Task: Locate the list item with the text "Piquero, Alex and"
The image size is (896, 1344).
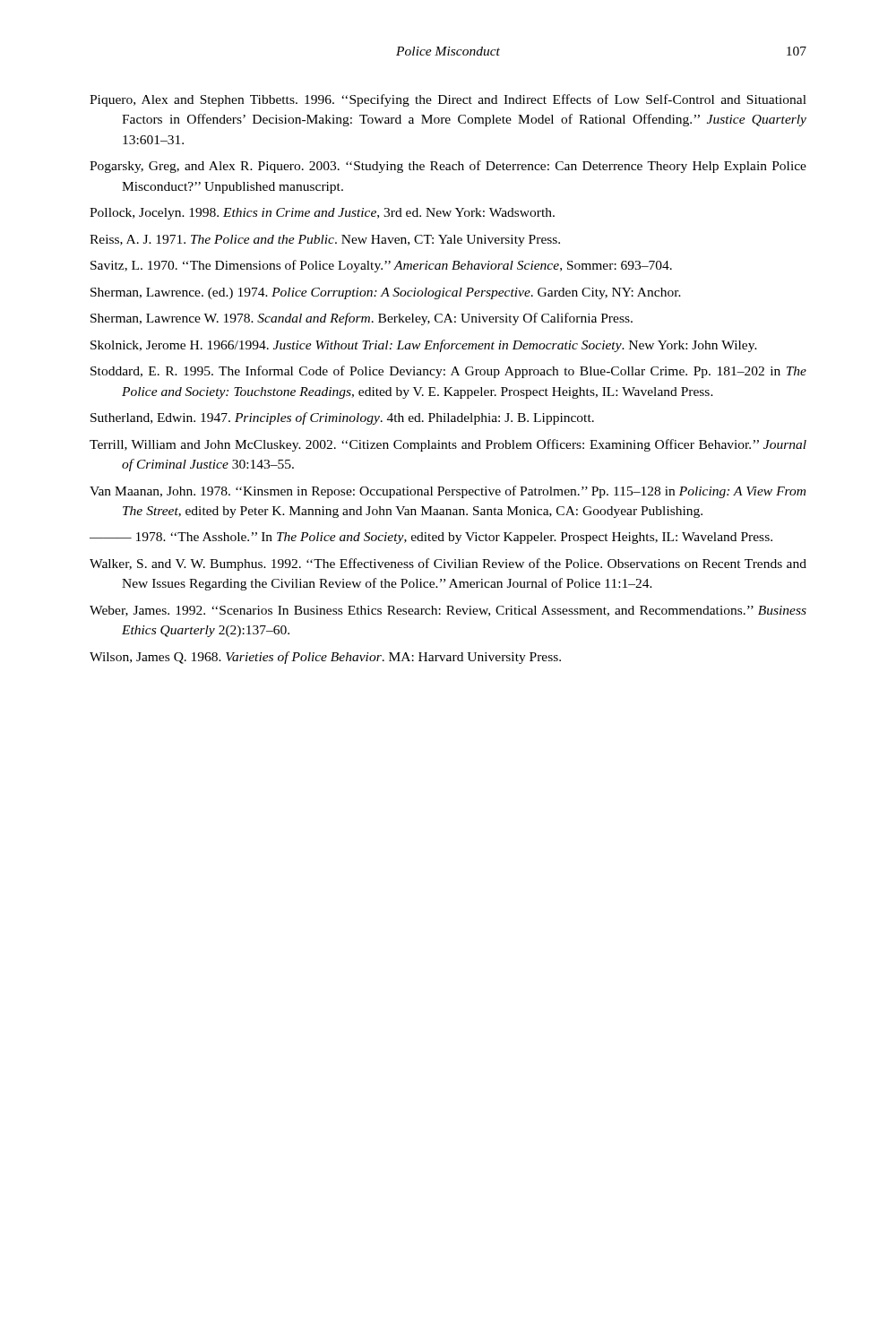Action: [448, 119]
